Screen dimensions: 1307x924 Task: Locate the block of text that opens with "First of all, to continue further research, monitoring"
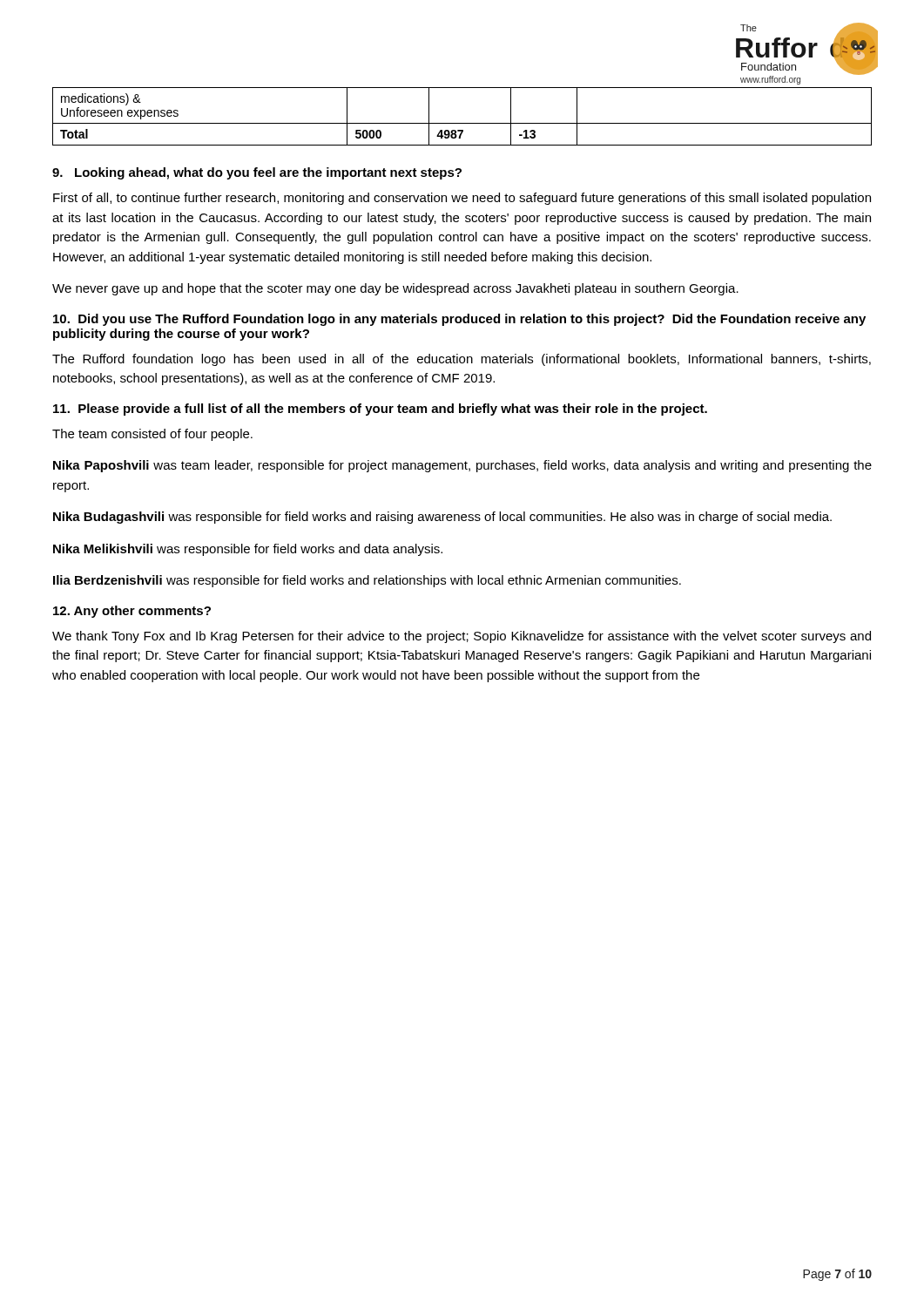click(462, 227)
